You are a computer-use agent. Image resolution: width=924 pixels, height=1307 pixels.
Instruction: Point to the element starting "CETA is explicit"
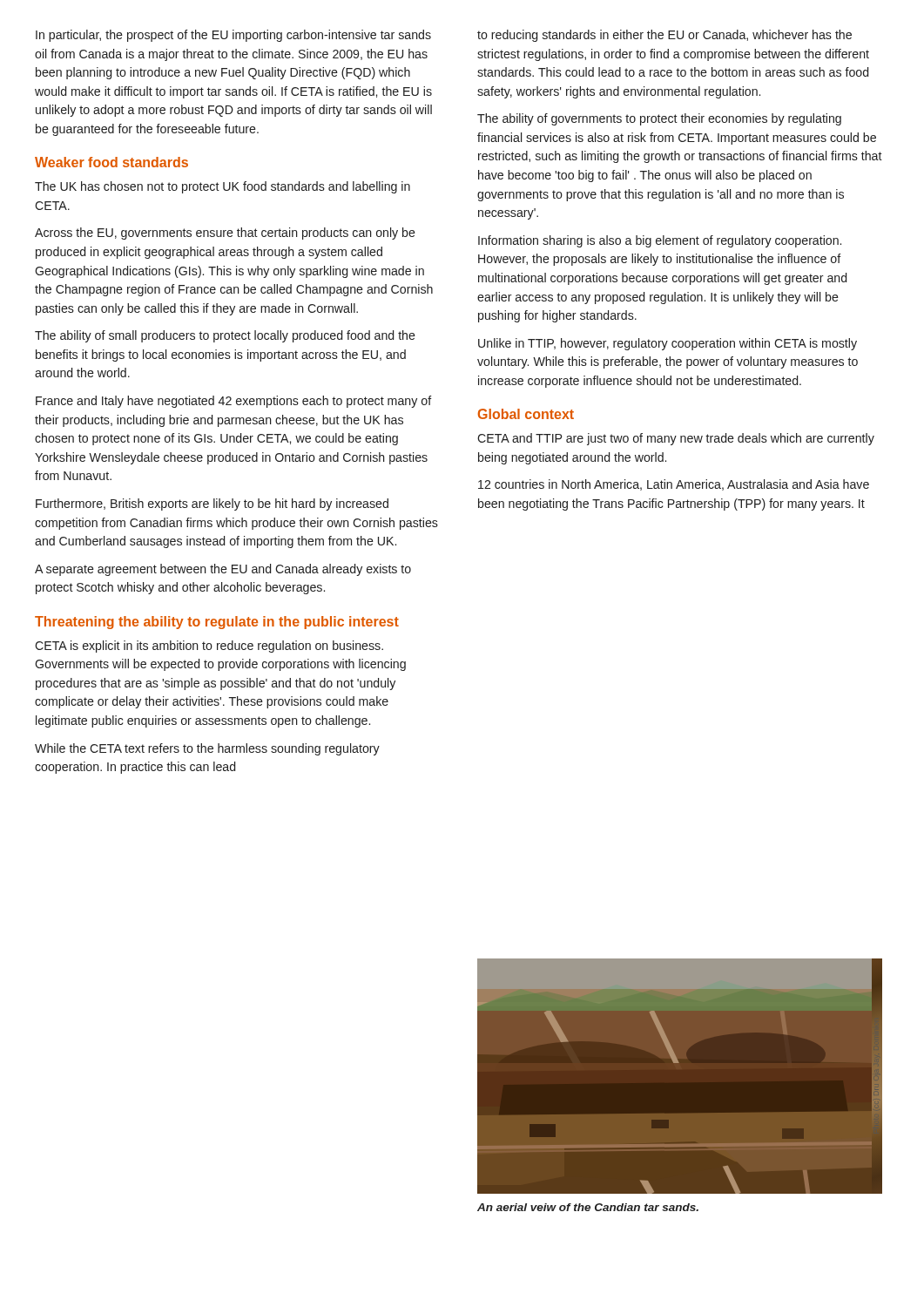pyautogui.click(x=237, y=707)
